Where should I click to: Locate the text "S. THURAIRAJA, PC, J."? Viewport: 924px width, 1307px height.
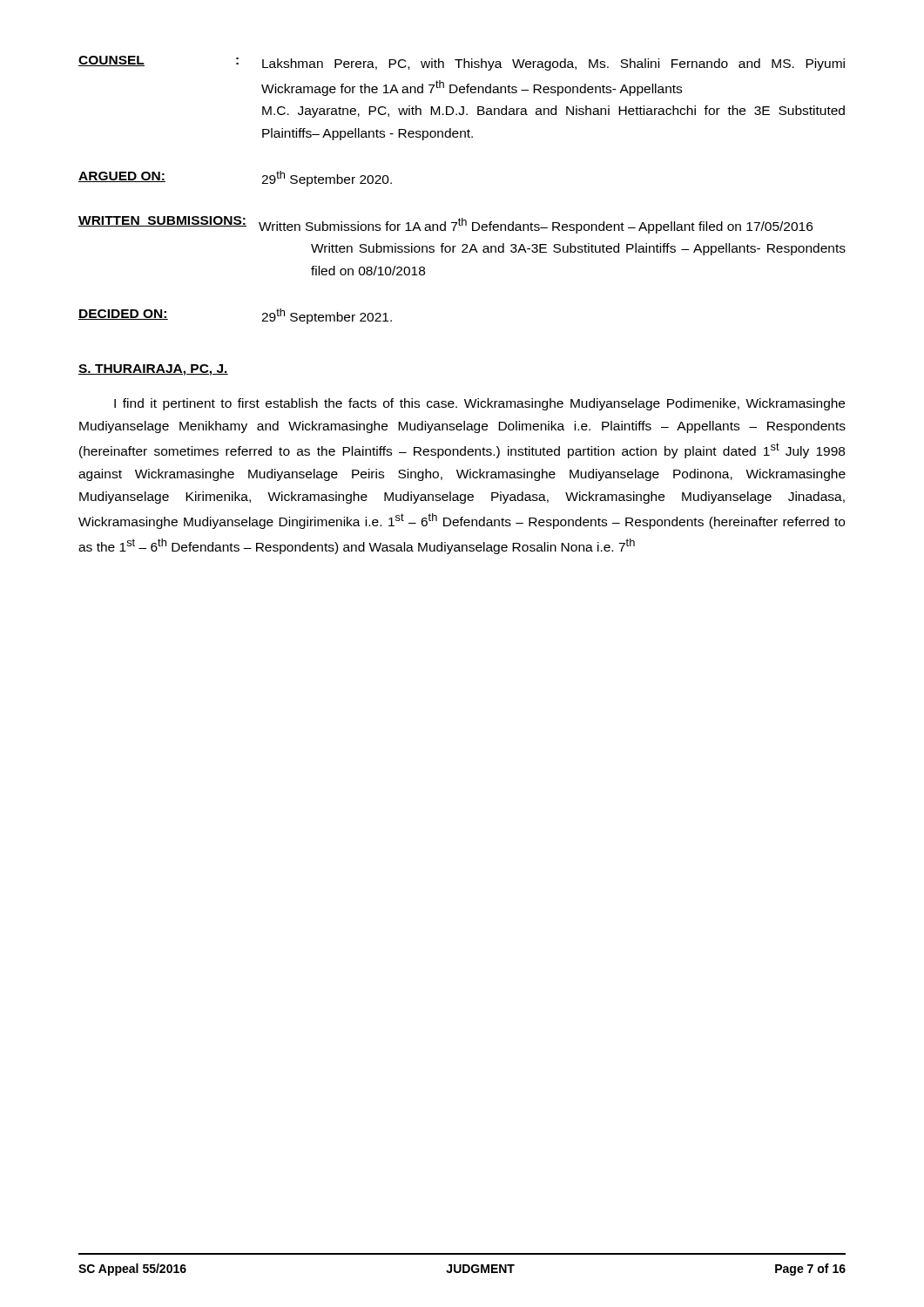point(153,368)
